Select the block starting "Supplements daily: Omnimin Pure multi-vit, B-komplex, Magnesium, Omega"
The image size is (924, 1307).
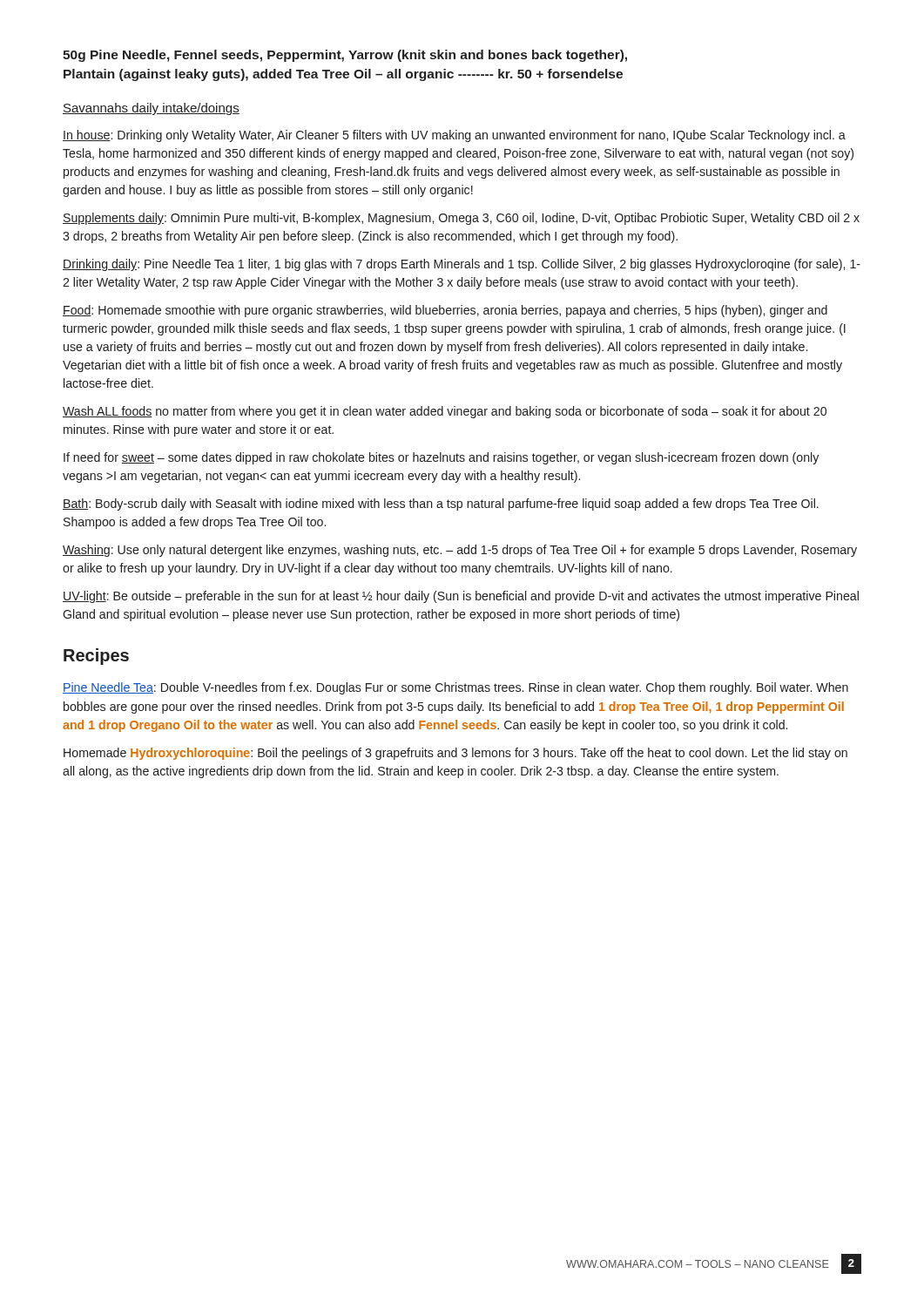pyautogui.click(x=461, y=227)
